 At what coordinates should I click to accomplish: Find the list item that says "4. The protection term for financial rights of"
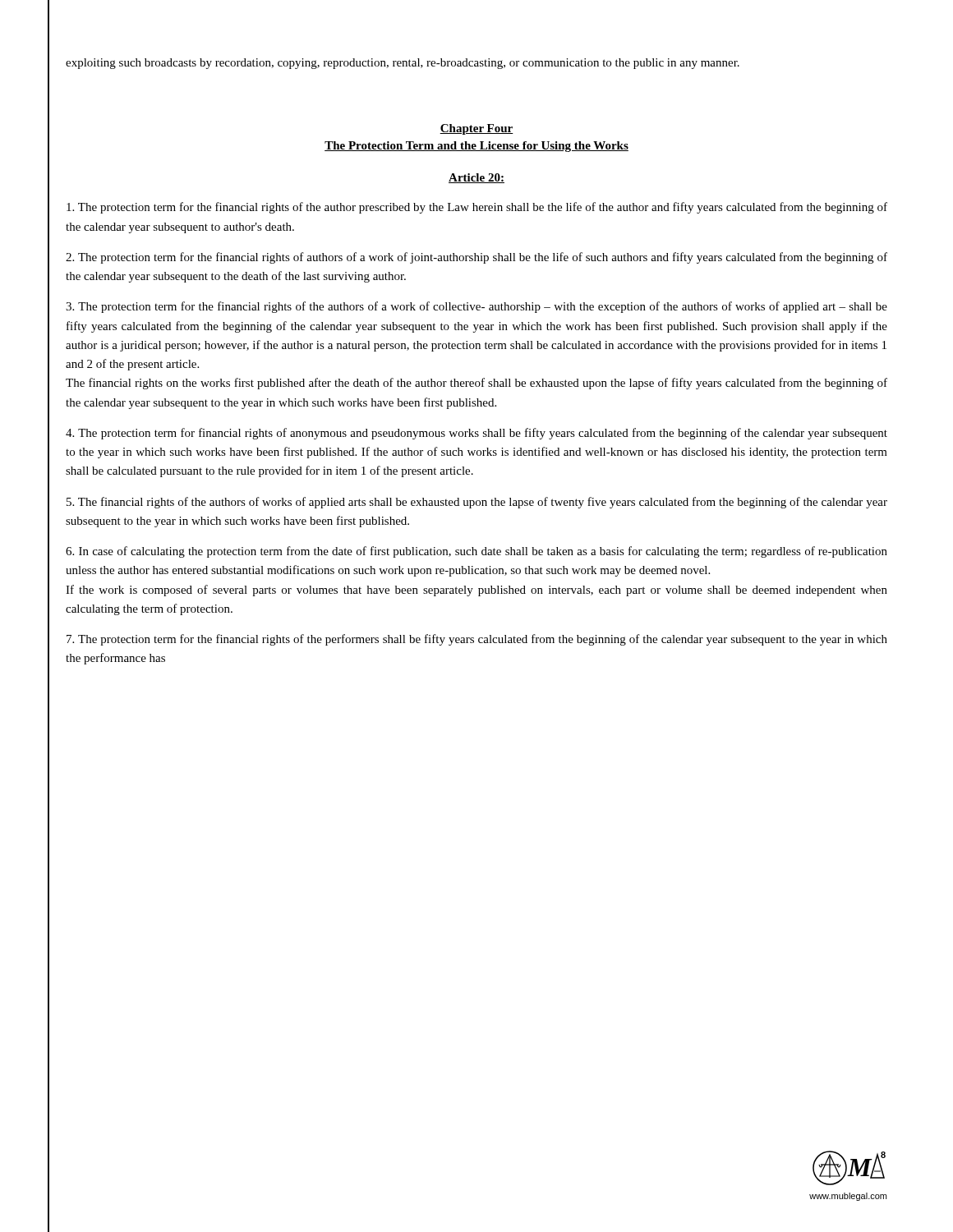476,452
